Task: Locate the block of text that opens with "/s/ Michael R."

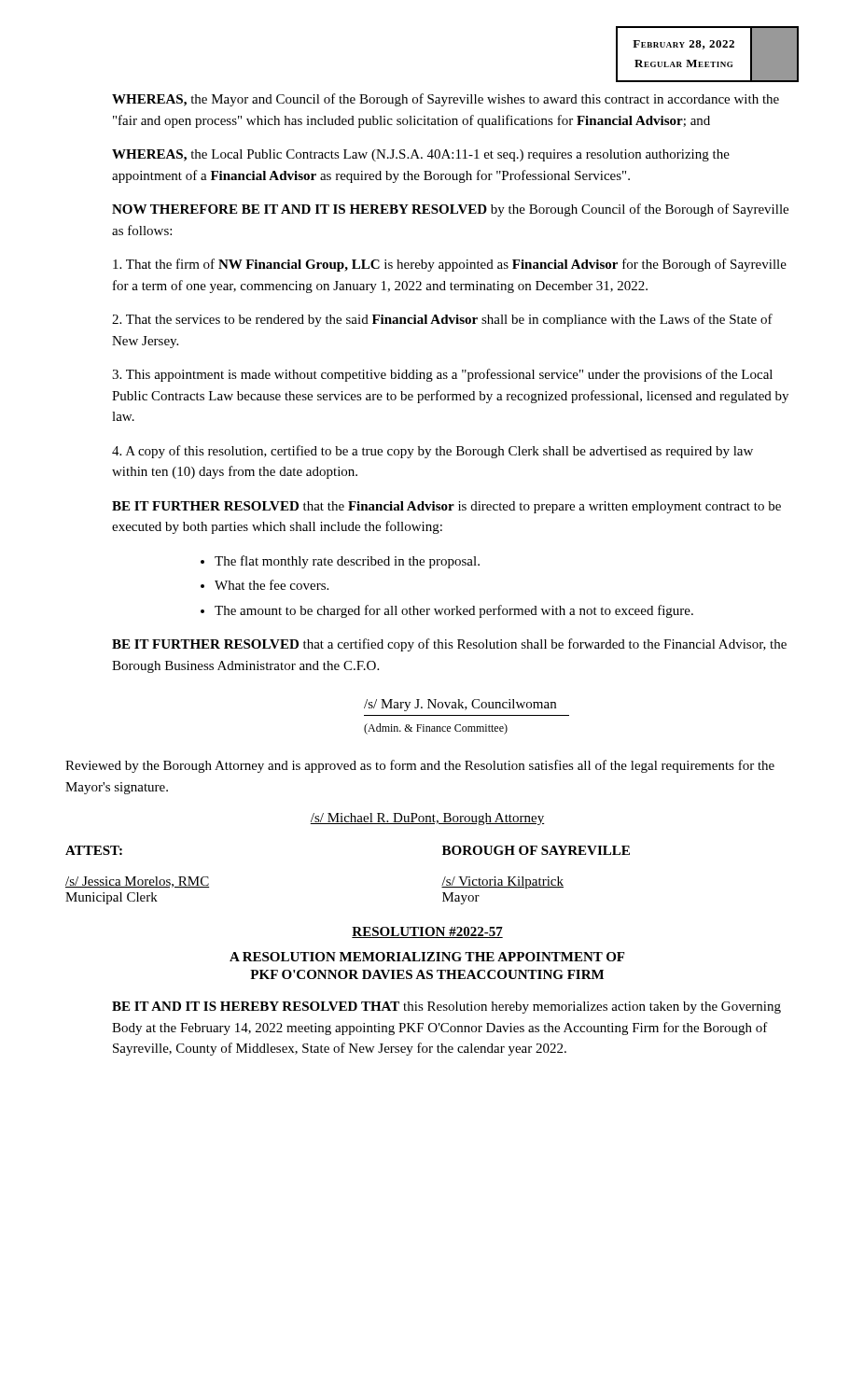Action: point(427,818)
